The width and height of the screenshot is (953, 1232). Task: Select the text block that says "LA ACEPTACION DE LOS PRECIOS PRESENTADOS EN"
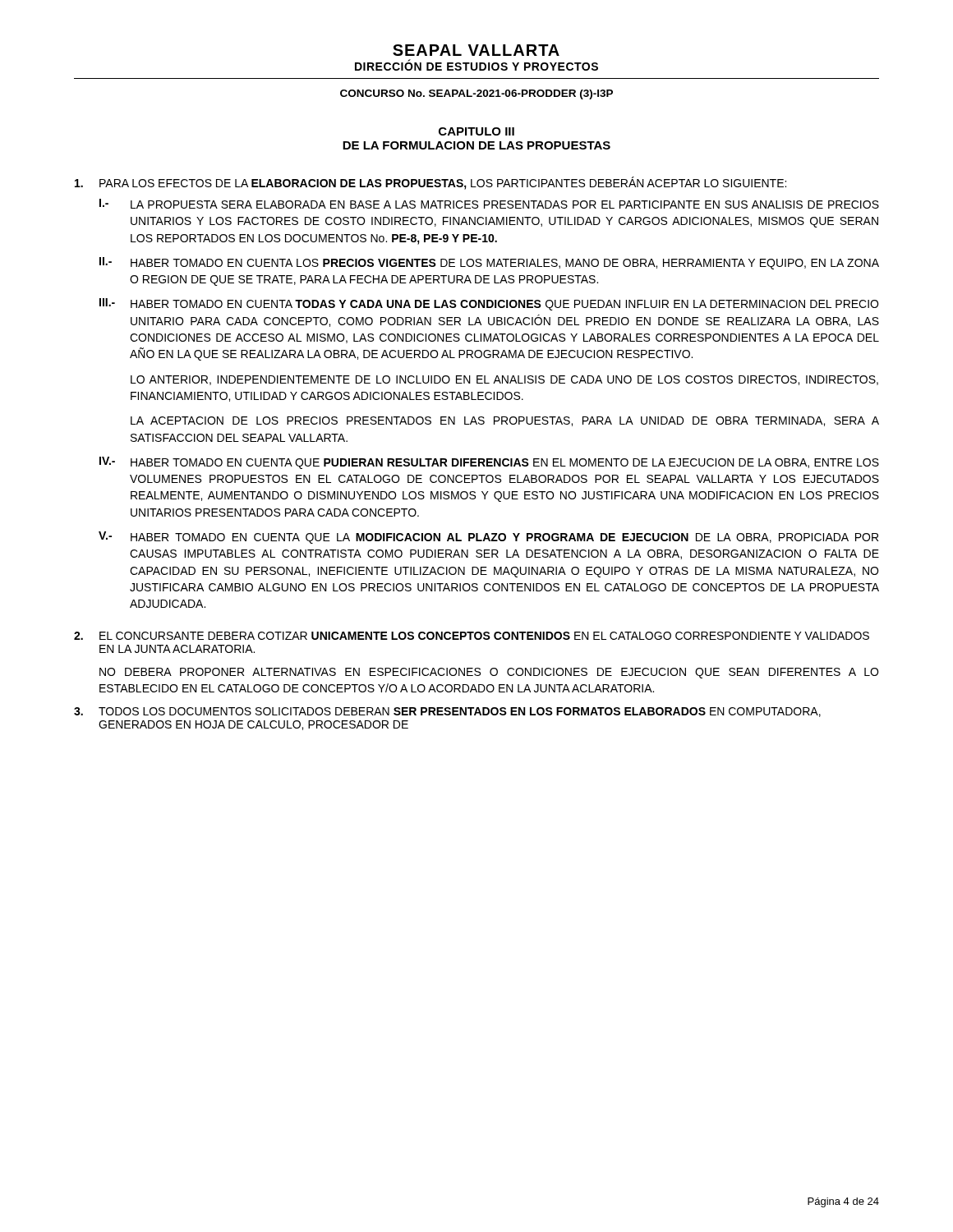coord(504,429)
